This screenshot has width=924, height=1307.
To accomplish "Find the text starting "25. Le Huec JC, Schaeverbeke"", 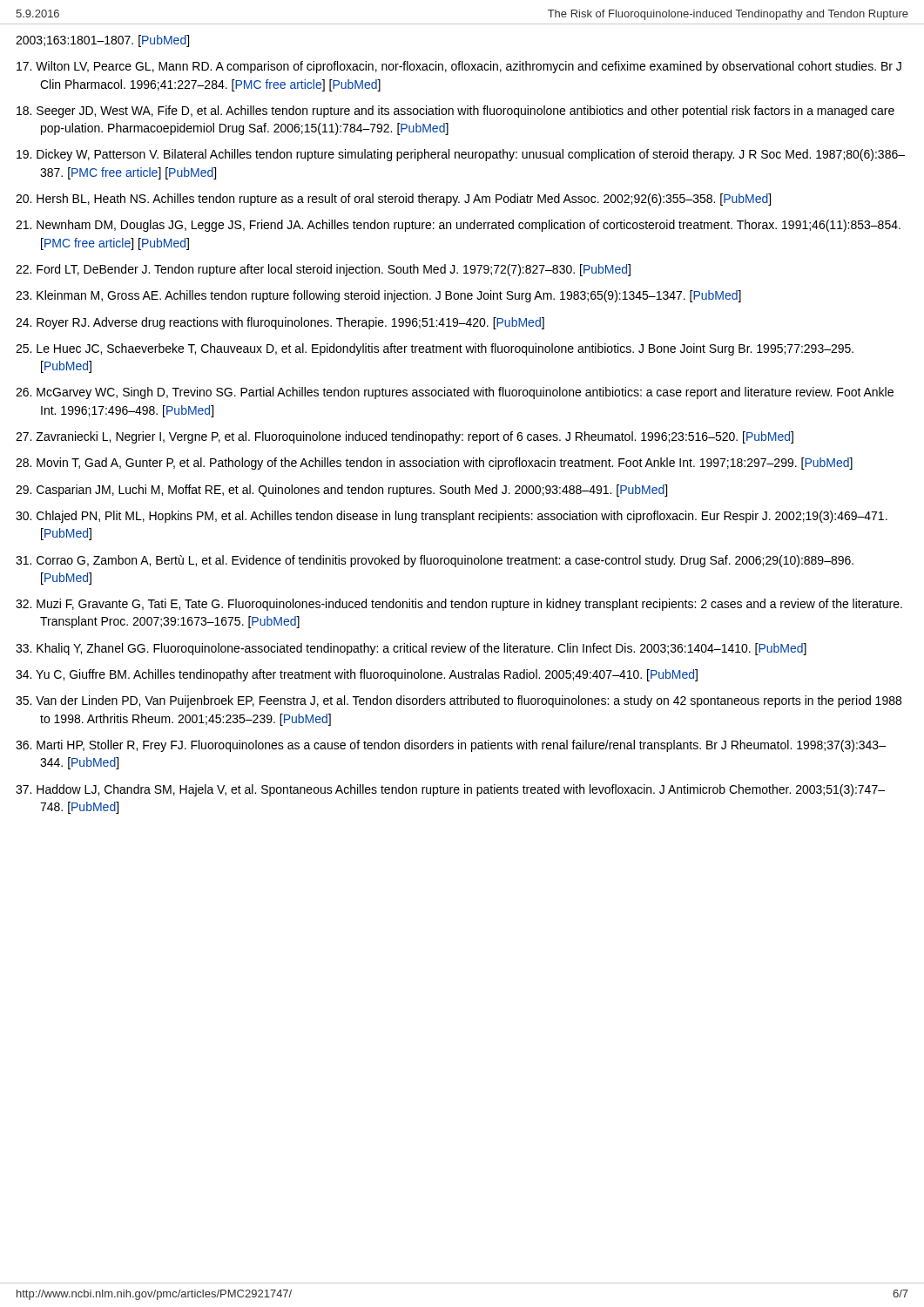I will (x=435, y=357).
